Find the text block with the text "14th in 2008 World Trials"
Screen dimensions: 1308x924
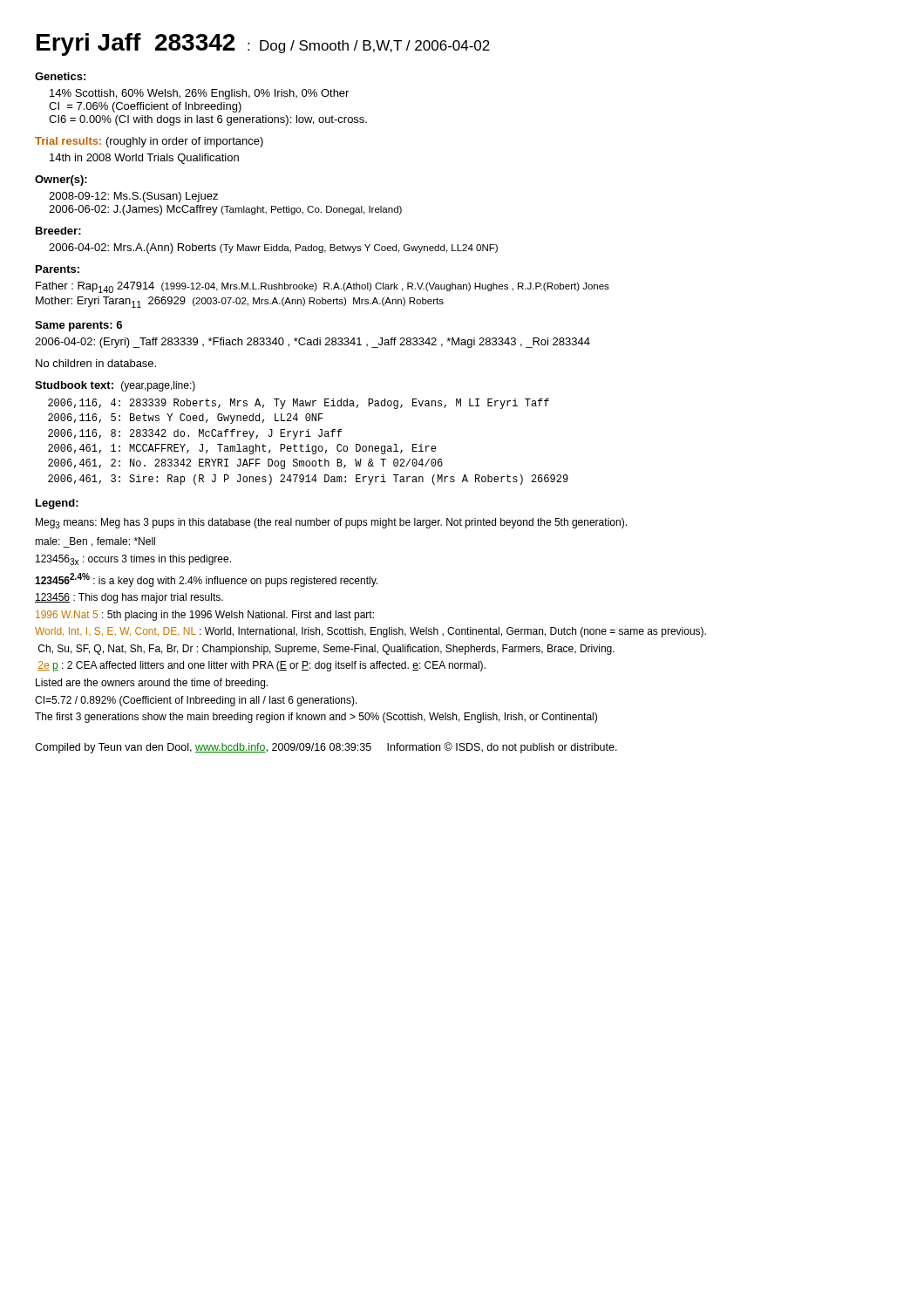click(x=144, y=157)
